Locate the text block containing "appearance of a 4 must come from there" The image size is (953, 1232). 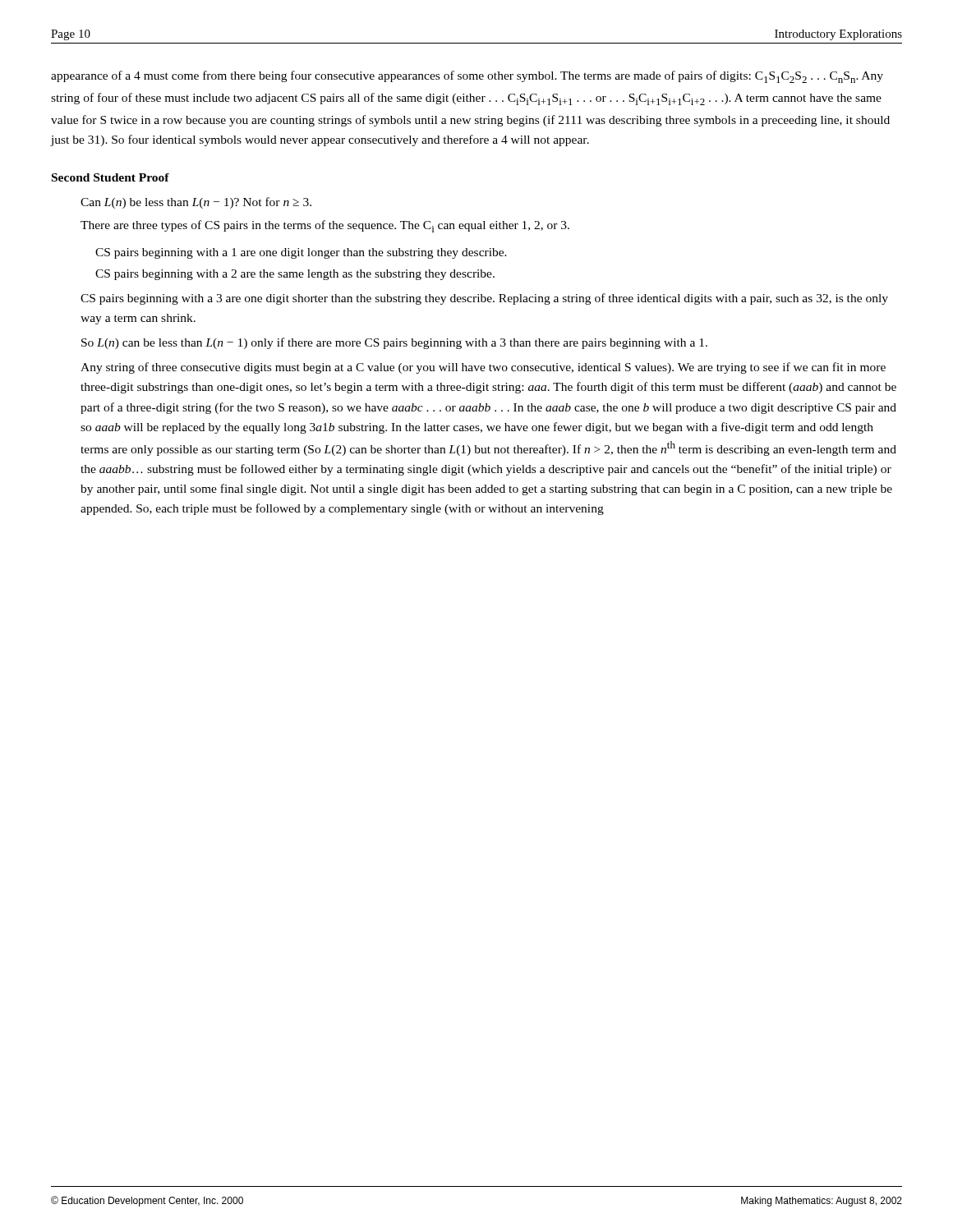pos(470,107)
